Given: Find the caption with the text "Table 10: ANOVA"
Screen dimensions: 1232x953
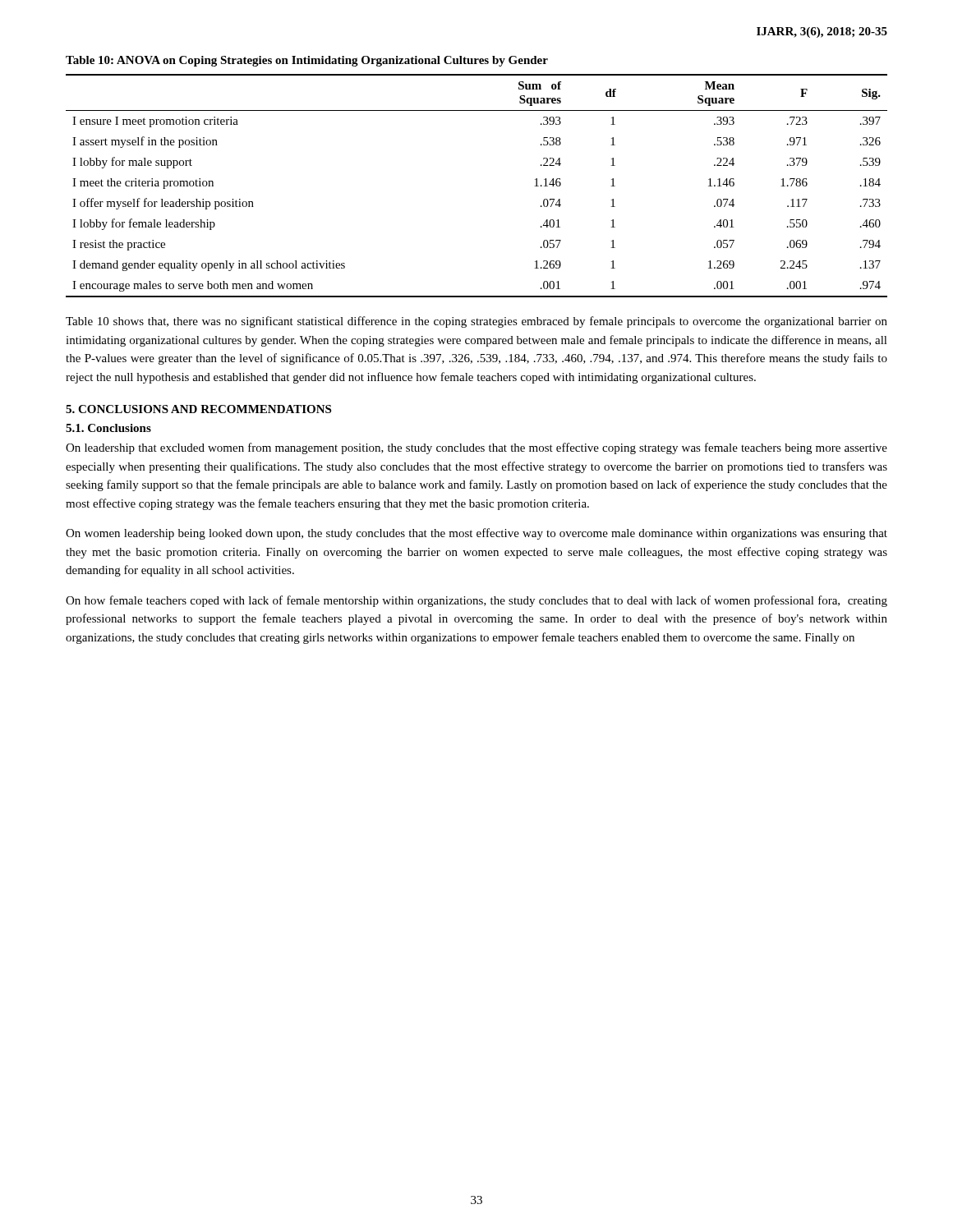Looking at the screenshot, I should pos(307,60).
